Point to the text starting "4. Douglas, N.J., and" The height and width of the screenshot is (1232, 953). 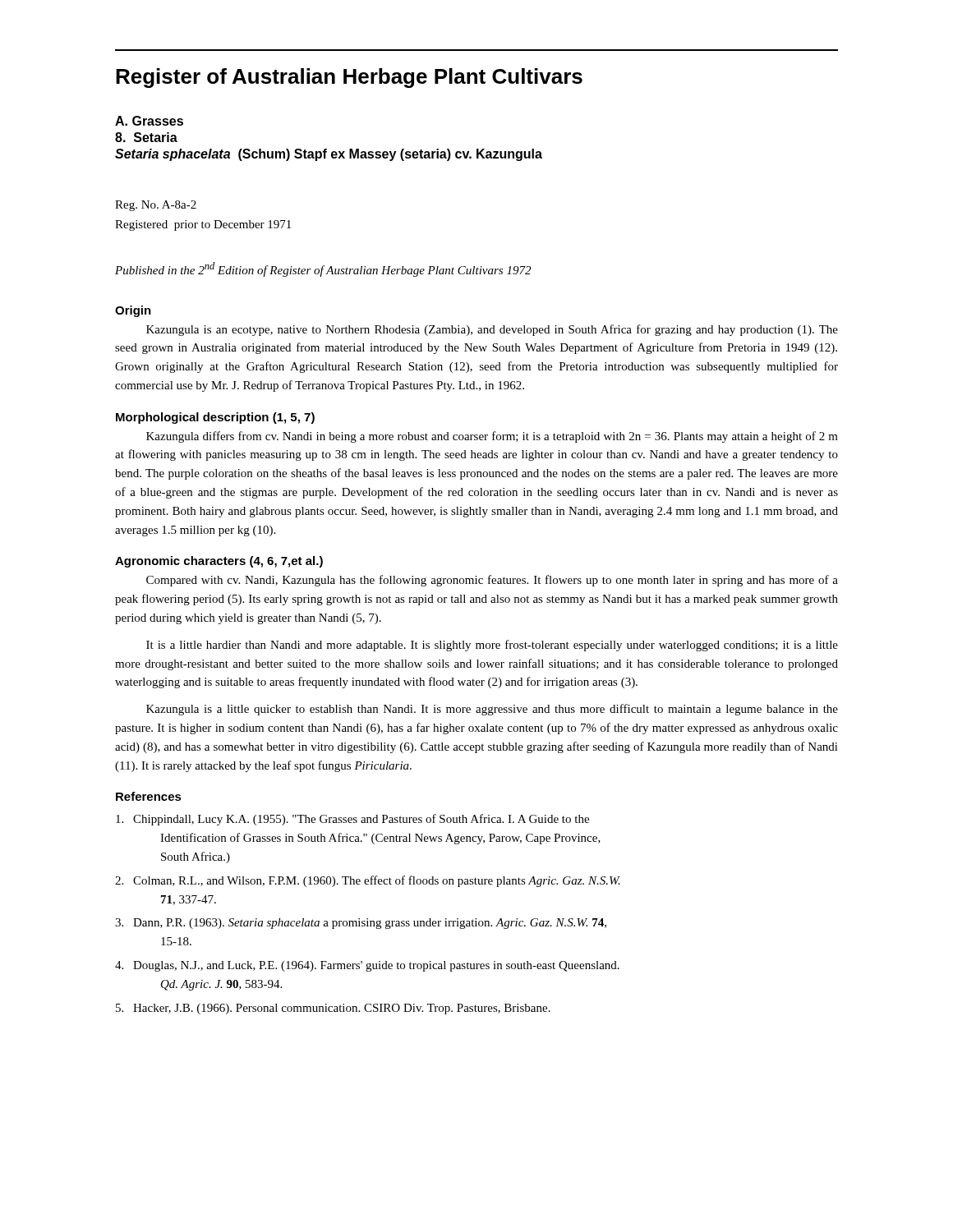pos(367,975)
